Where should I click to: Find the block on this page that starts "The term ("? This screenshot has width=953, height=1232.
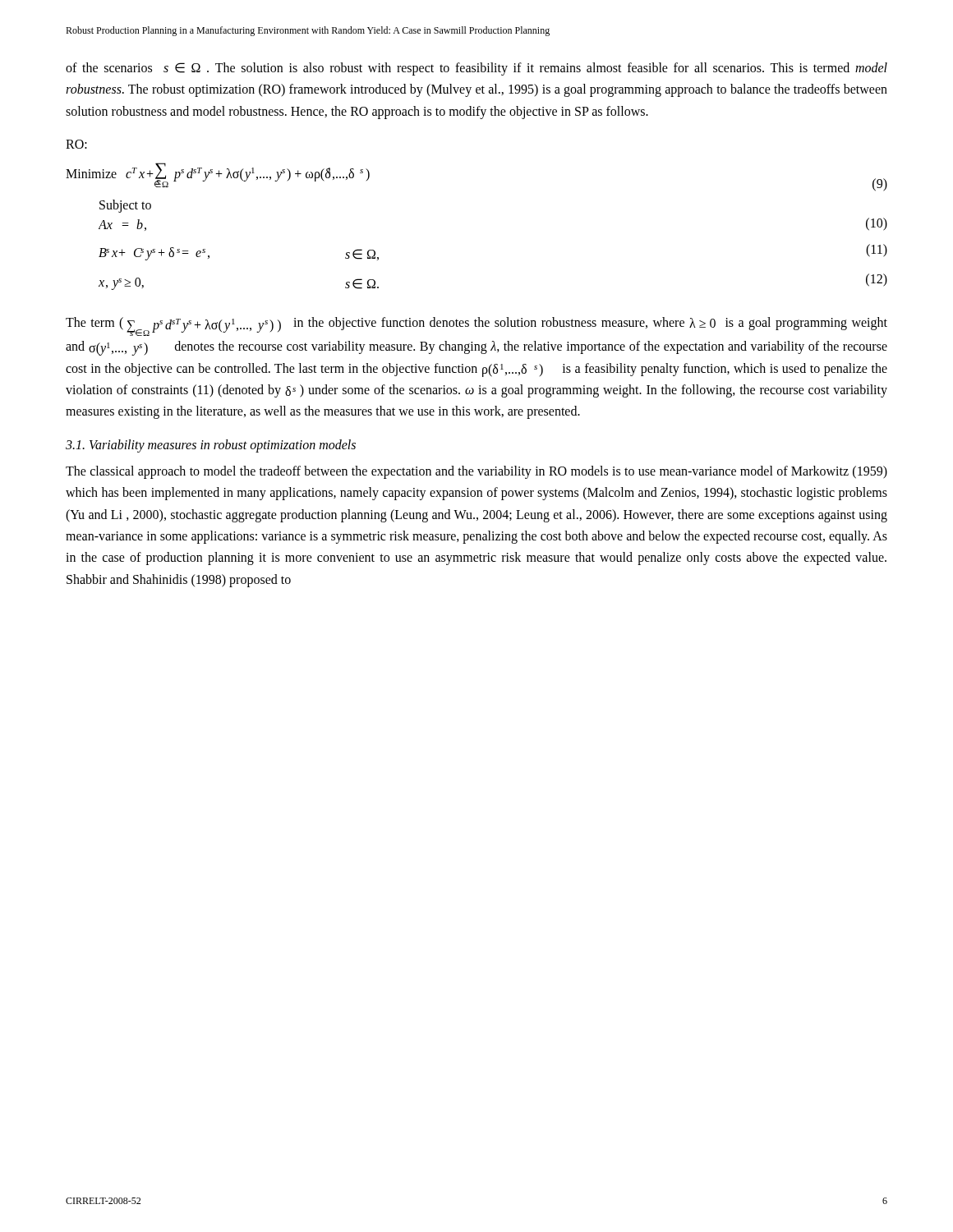point(476,365)
